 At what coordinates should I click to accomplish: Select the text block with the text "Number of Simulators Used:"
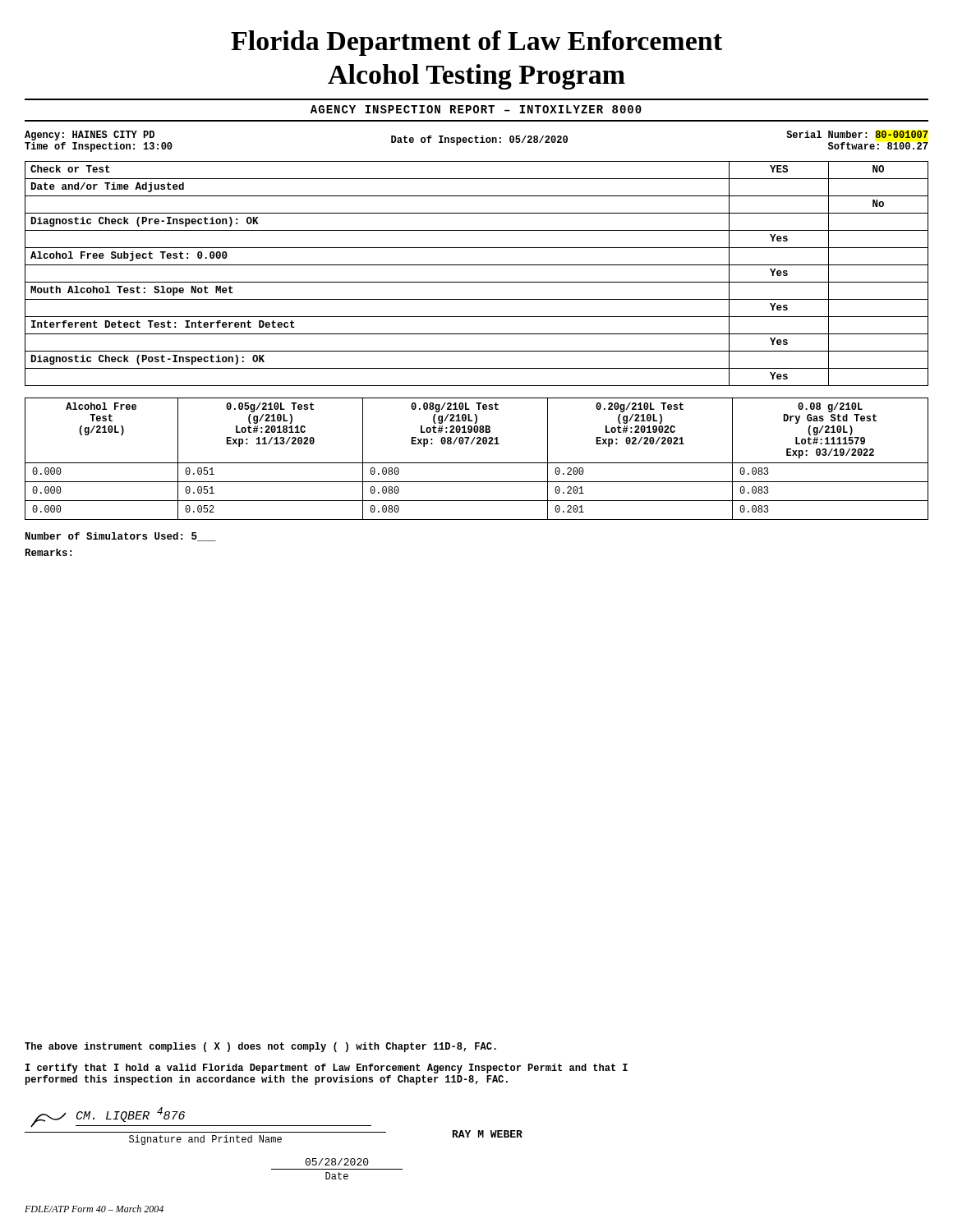120,537
